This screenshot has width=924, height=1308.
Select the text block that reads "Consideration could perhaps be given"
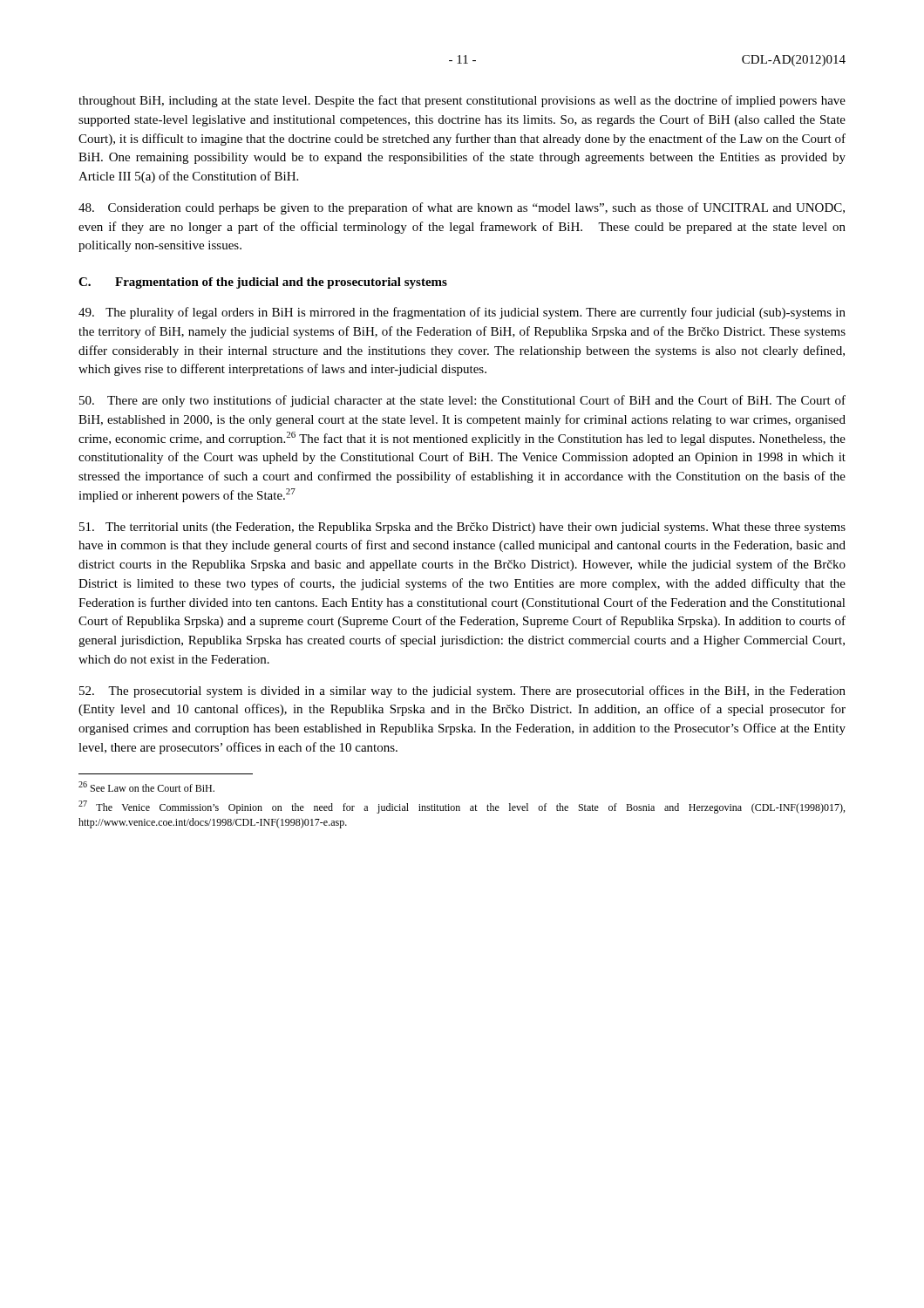(x=462, y=227)
